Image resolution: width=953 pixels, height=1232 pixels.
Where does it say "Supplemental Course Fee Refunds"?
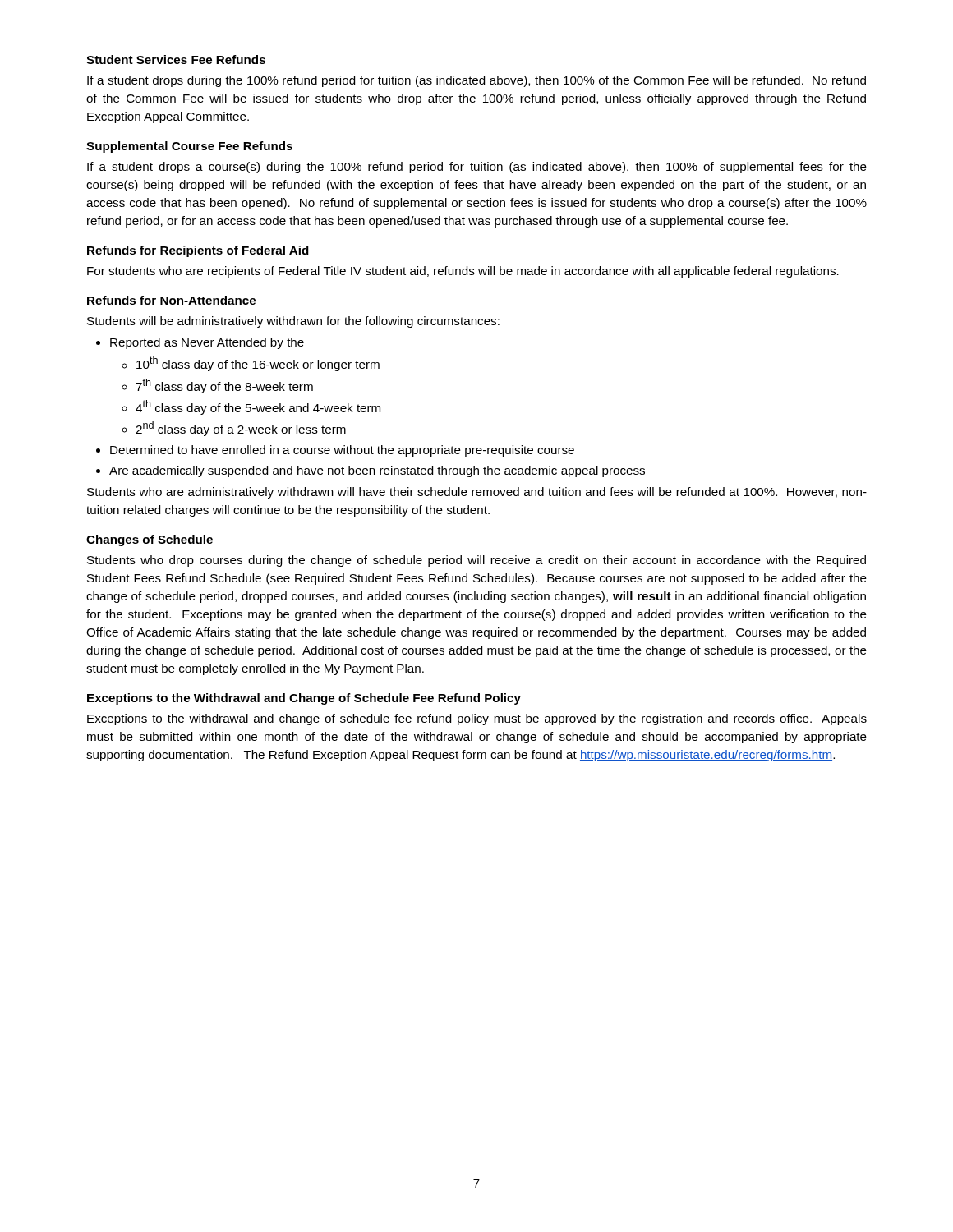190,146
